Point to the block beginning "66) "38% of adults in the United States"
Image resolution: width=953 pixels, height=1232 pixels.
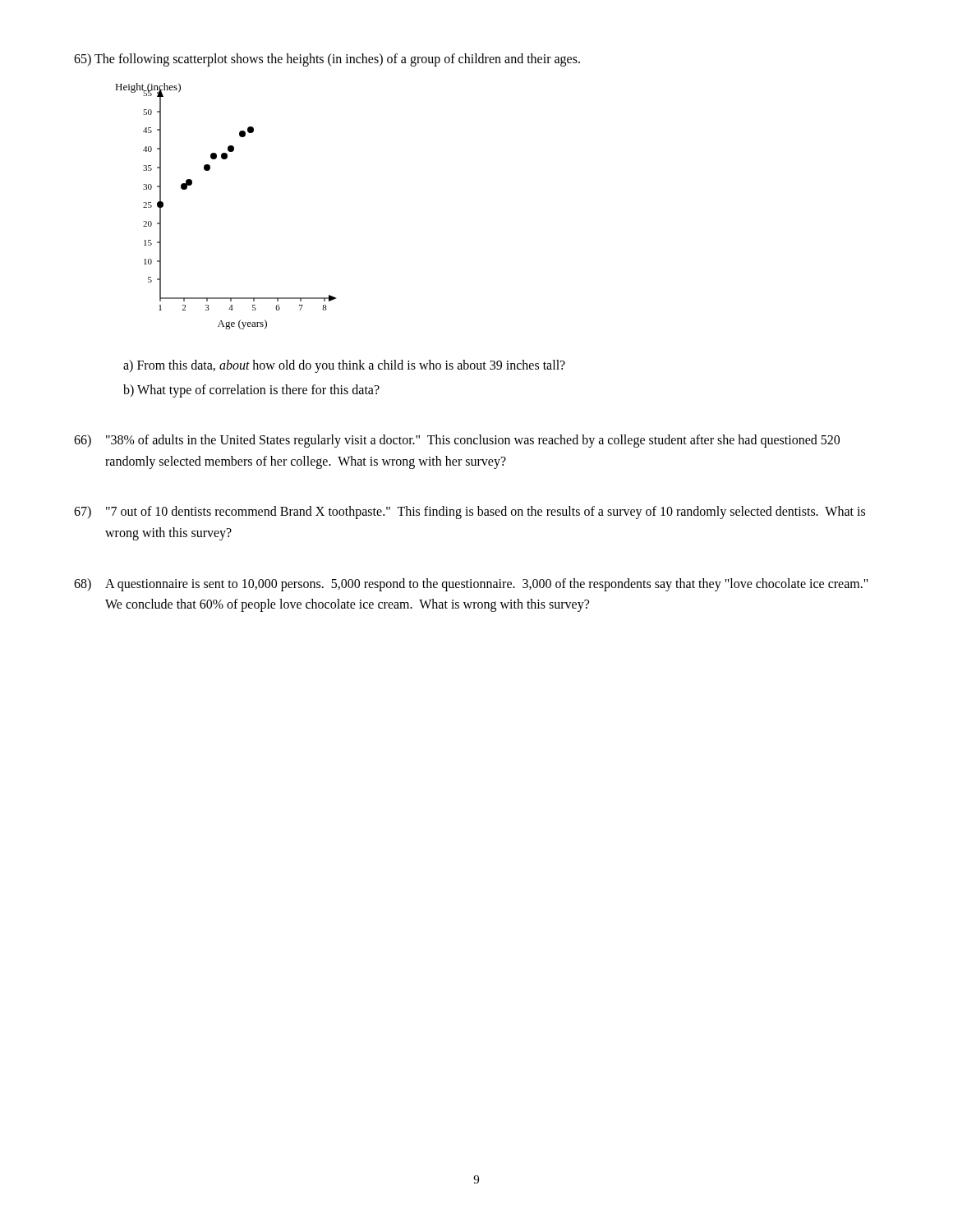(x=476, y=451)
